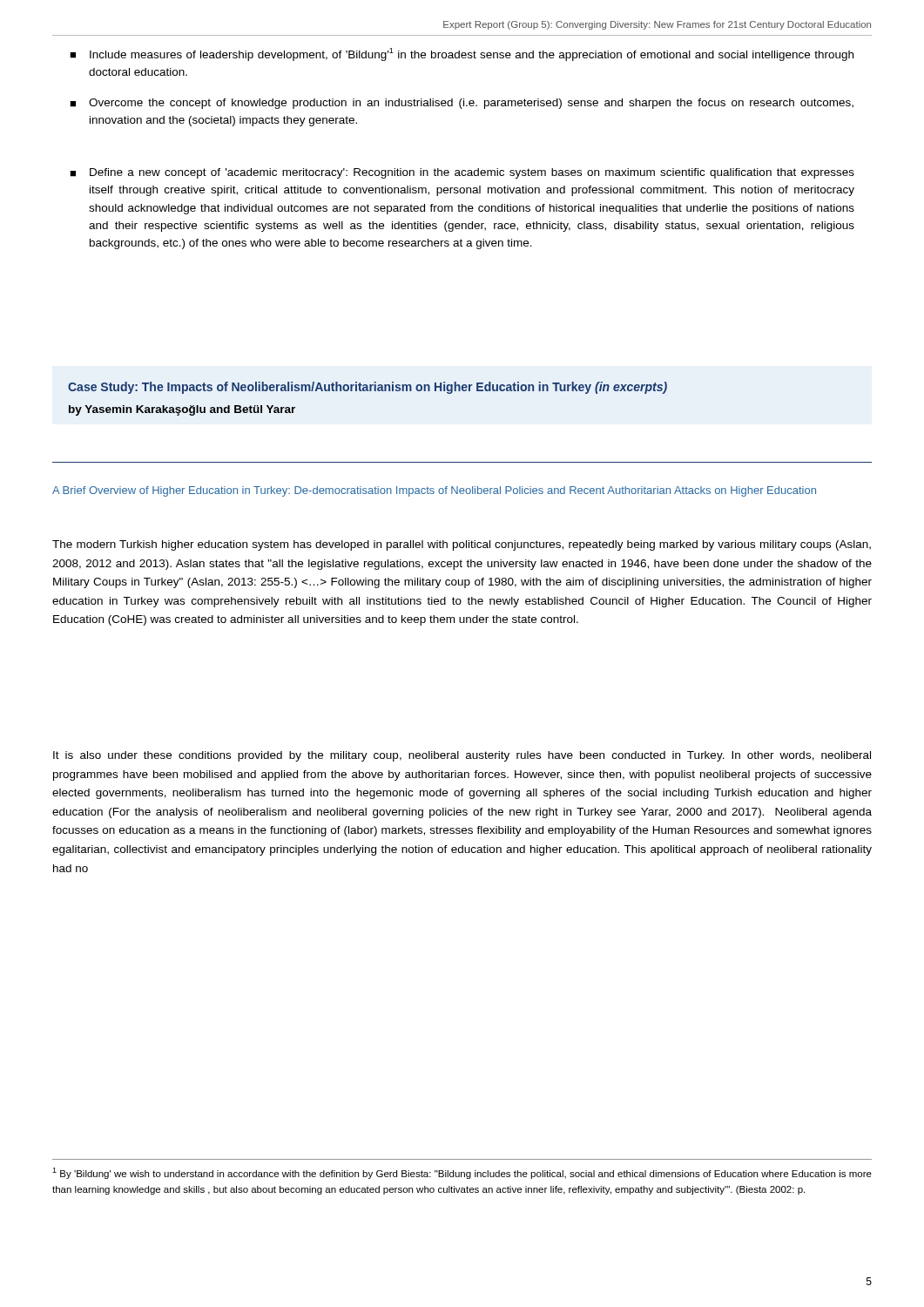
Task: Locate the block starting "■ Include measures of leadership"
Action: tap(462, 63)
